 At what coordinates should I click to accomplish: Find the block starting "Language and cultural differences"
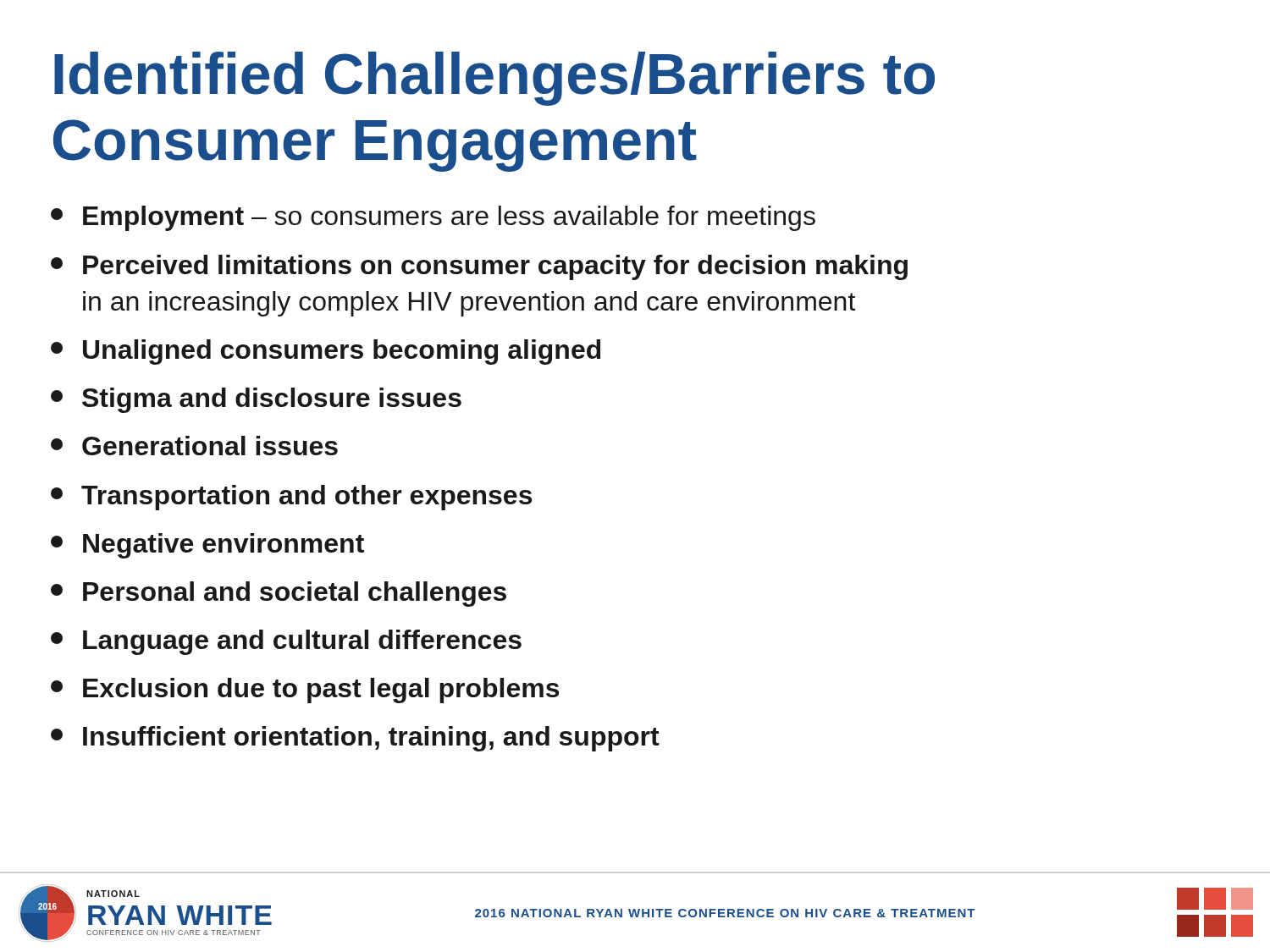click(x=286, y=642)
